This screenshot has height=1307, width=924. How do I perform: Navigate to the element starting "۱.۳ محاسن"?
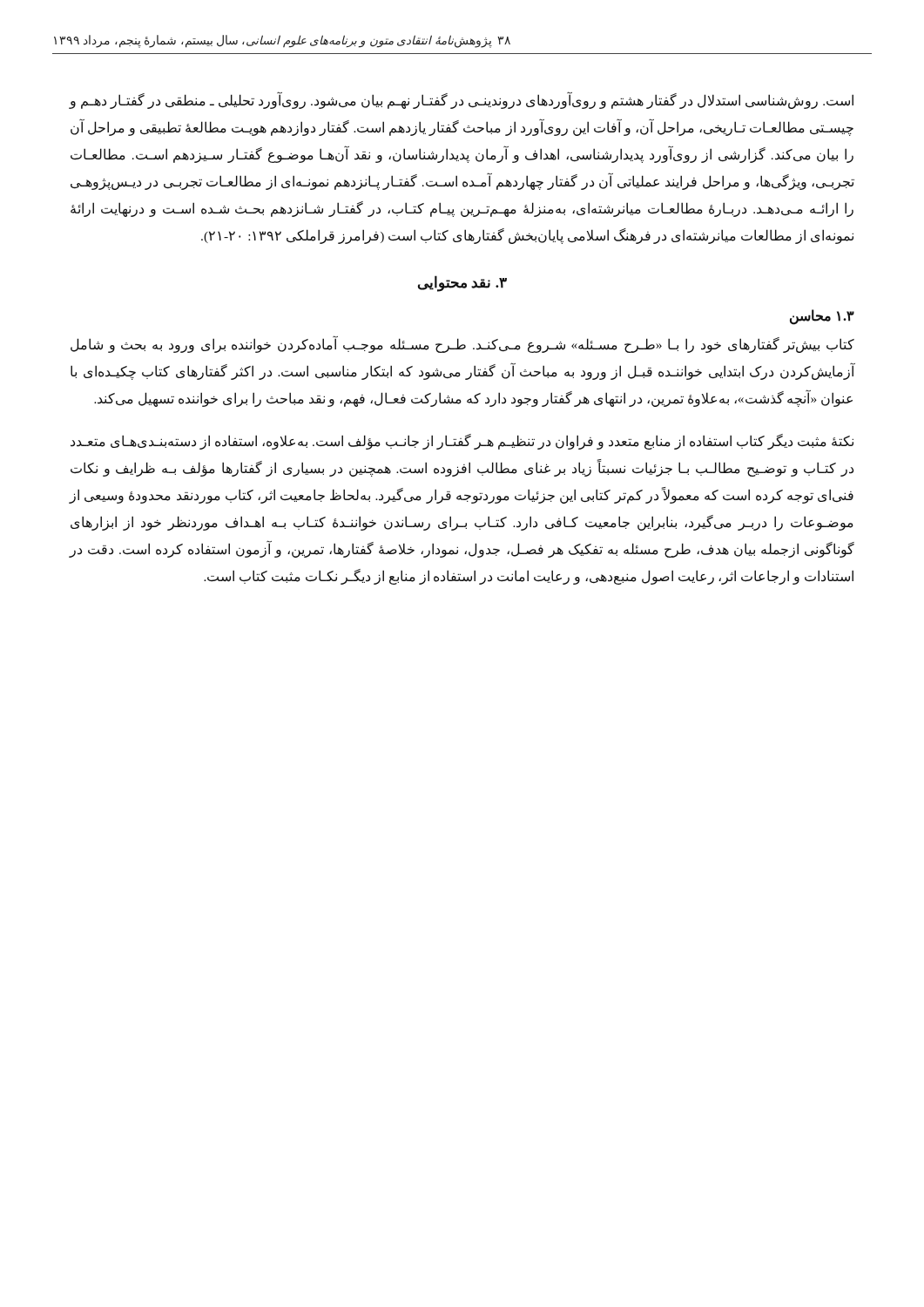point(822,316)
